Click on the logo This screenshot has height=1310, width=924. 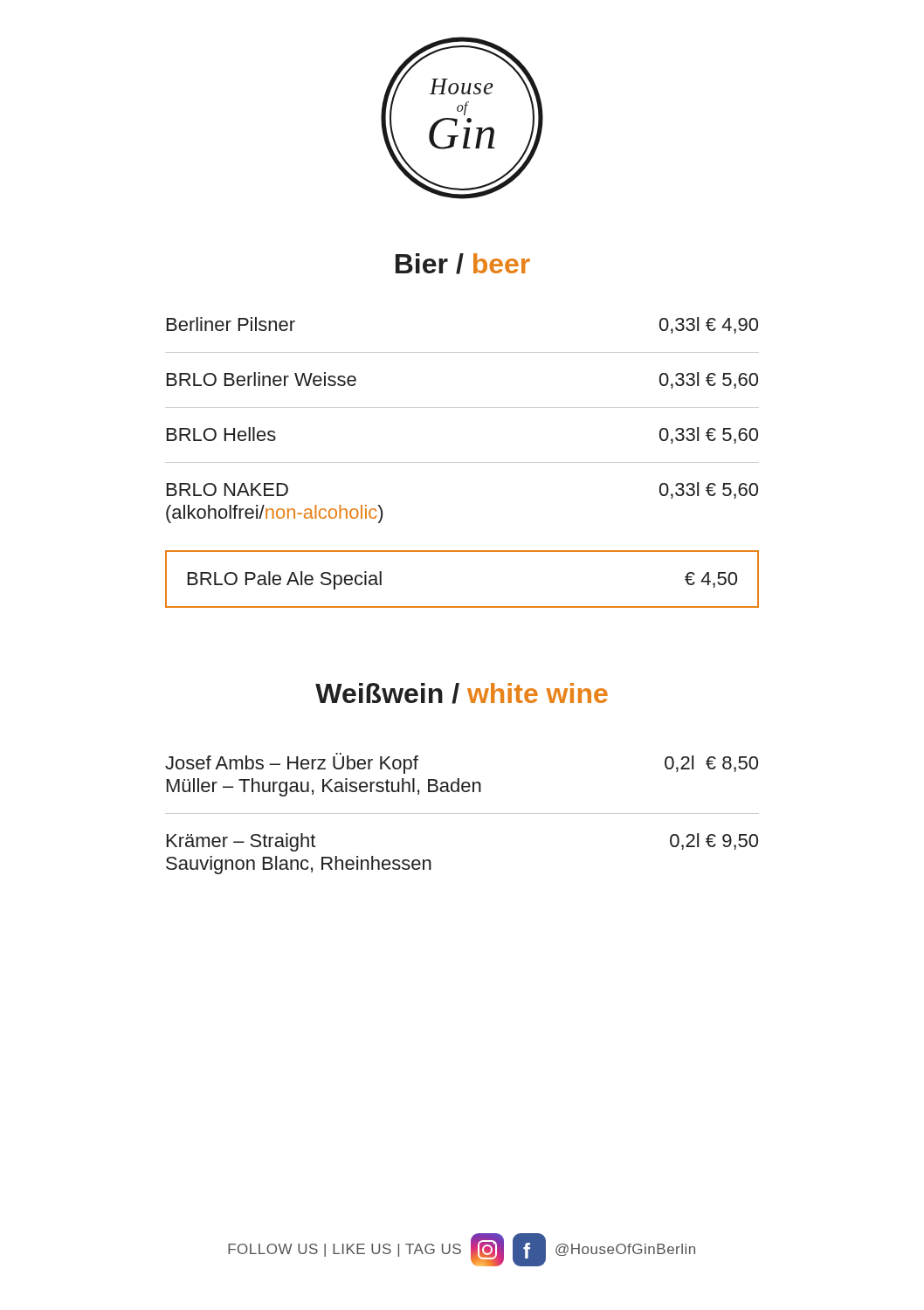coord(462,102)
